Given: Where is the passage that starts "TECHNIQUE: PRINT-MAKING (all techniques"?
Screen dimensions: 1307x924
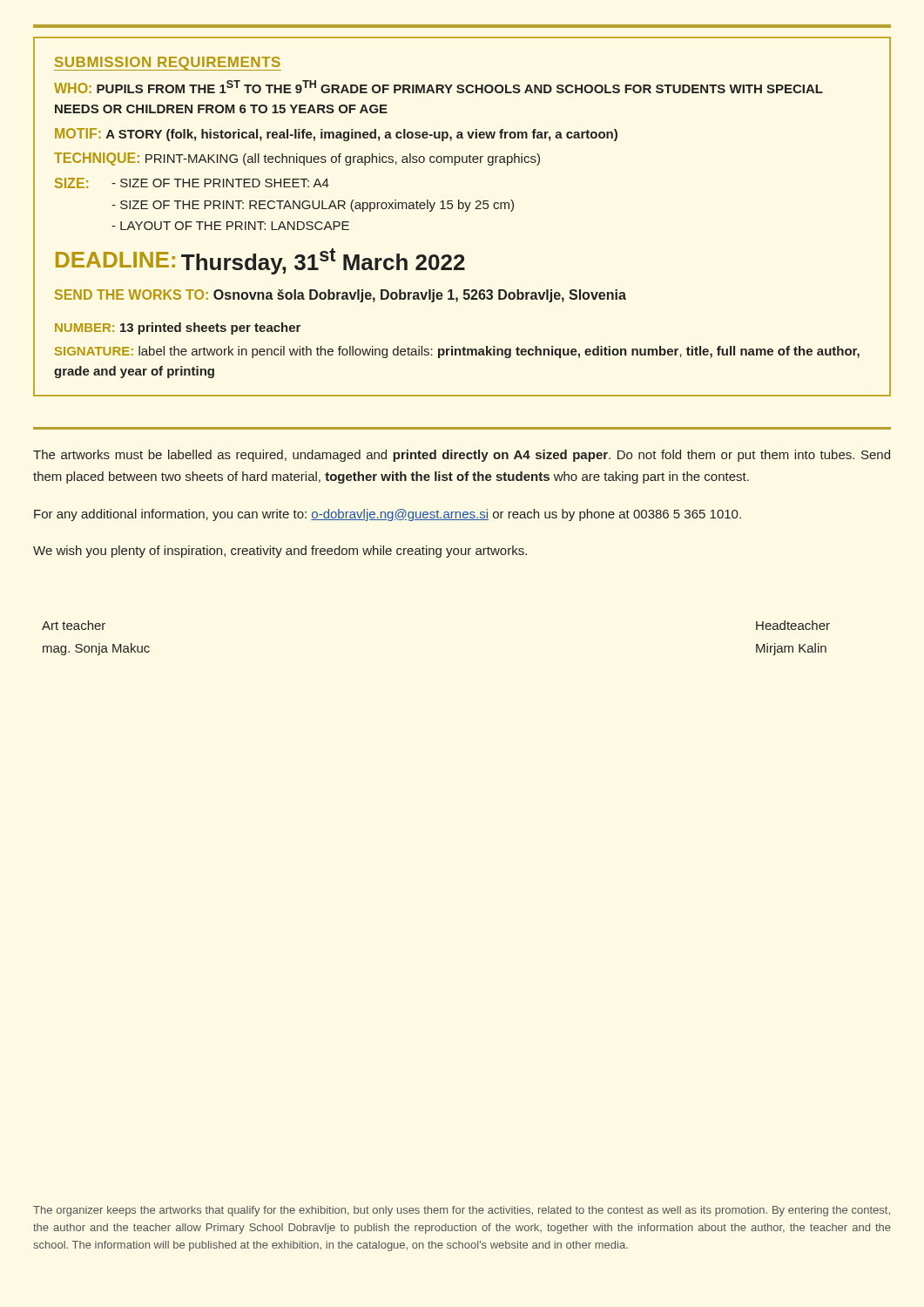Looking at the screenshot, I should tap(297, 158).
